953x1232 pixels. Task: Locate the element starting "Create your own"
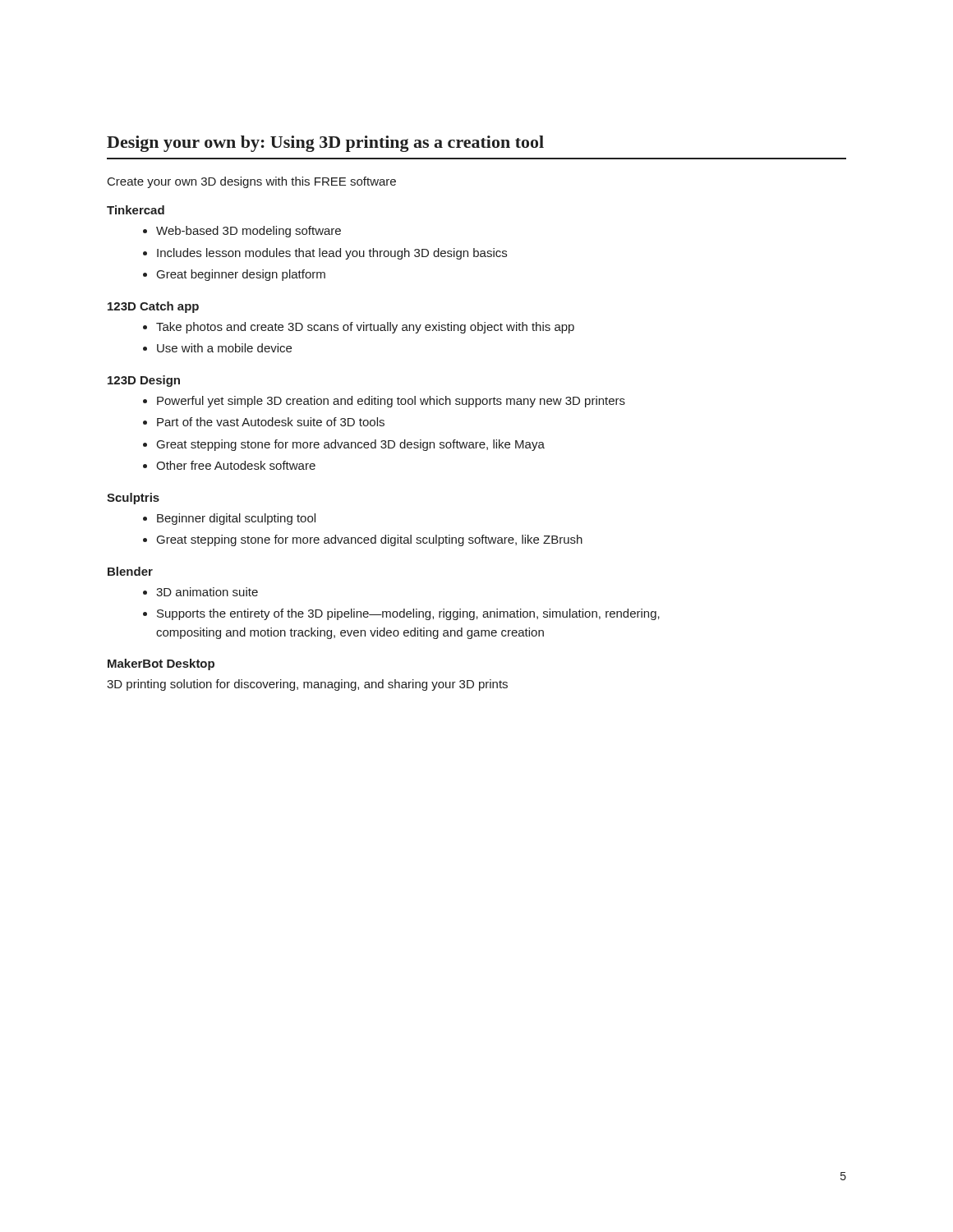coord(252,182)
